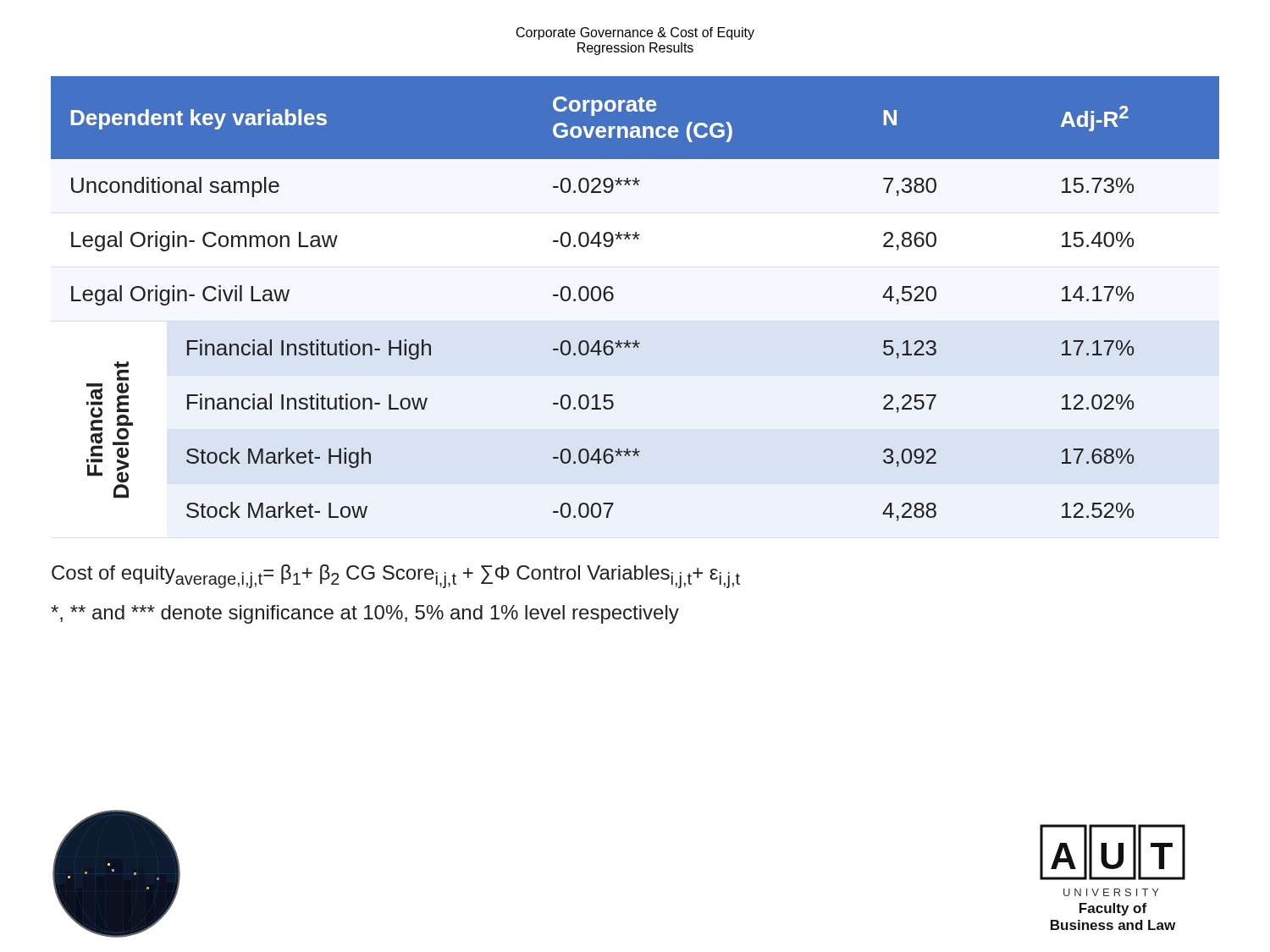Find the table that mentions "Adj-R 2"
This screenshot has width=1270, height=952.
(635, 307)
